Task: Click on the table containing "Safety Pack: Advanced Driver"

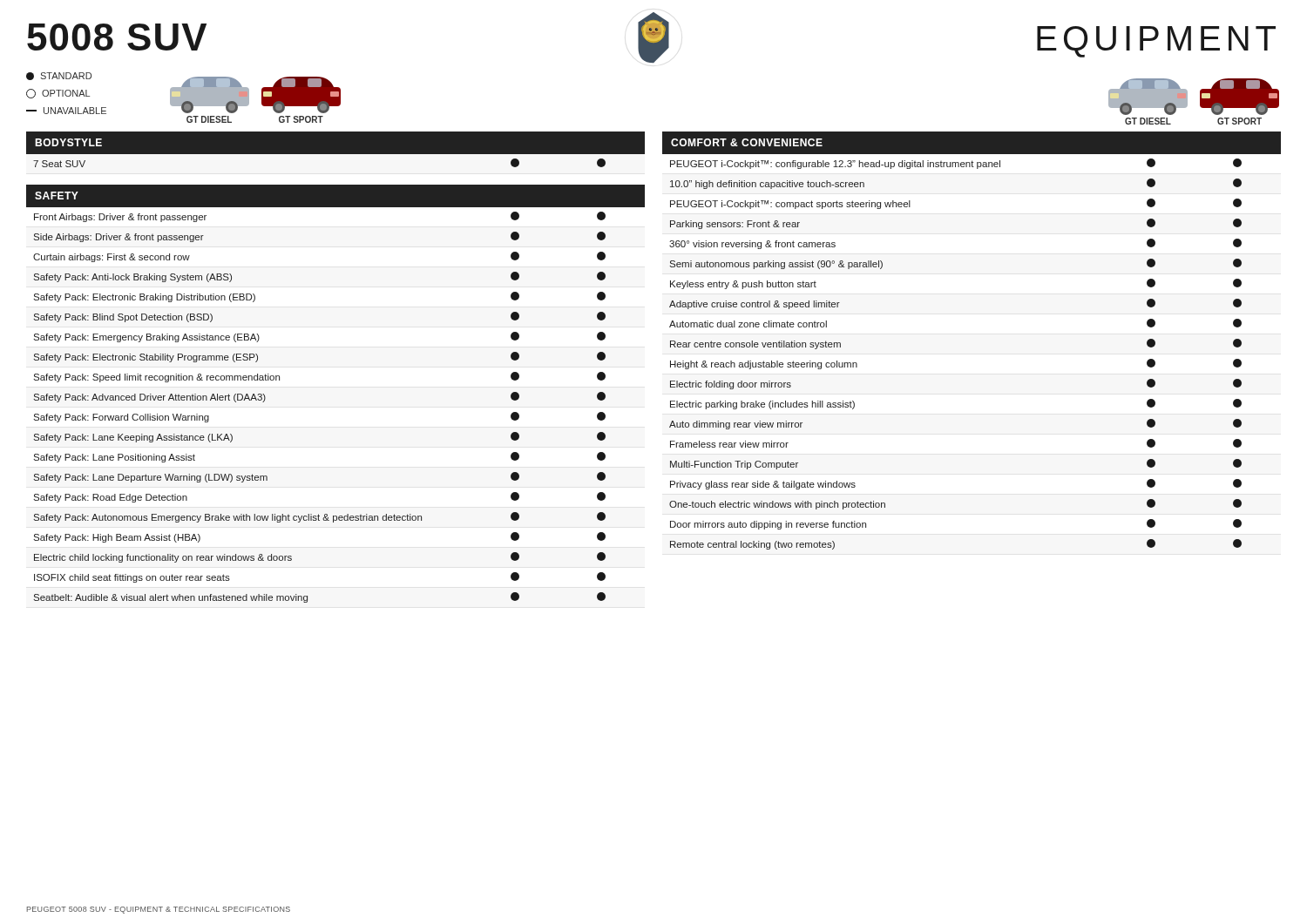Action: (x=335, y=396)
